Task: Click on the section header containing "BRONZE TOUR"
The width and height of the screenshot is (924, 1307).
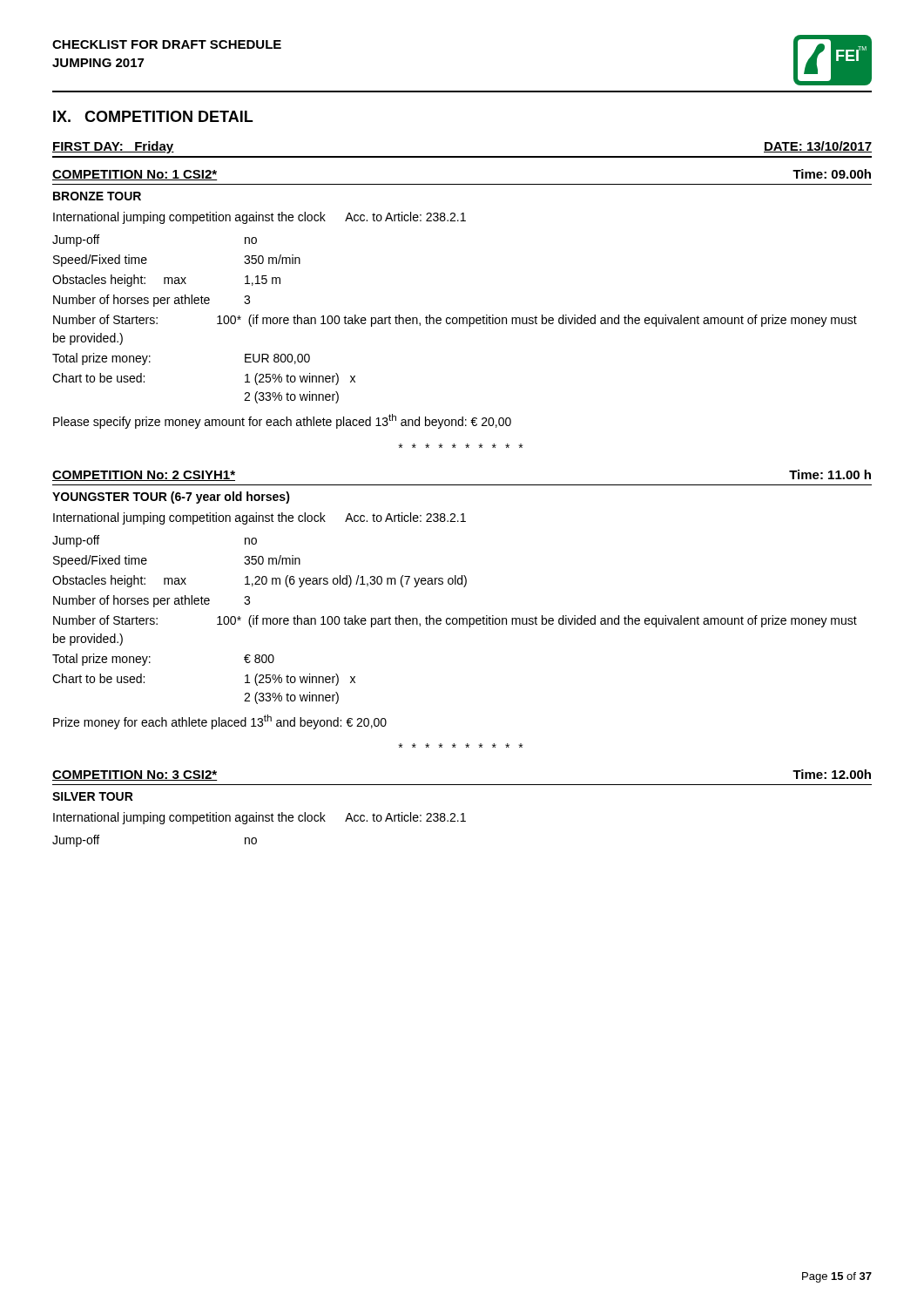Action: pos(97,196)
